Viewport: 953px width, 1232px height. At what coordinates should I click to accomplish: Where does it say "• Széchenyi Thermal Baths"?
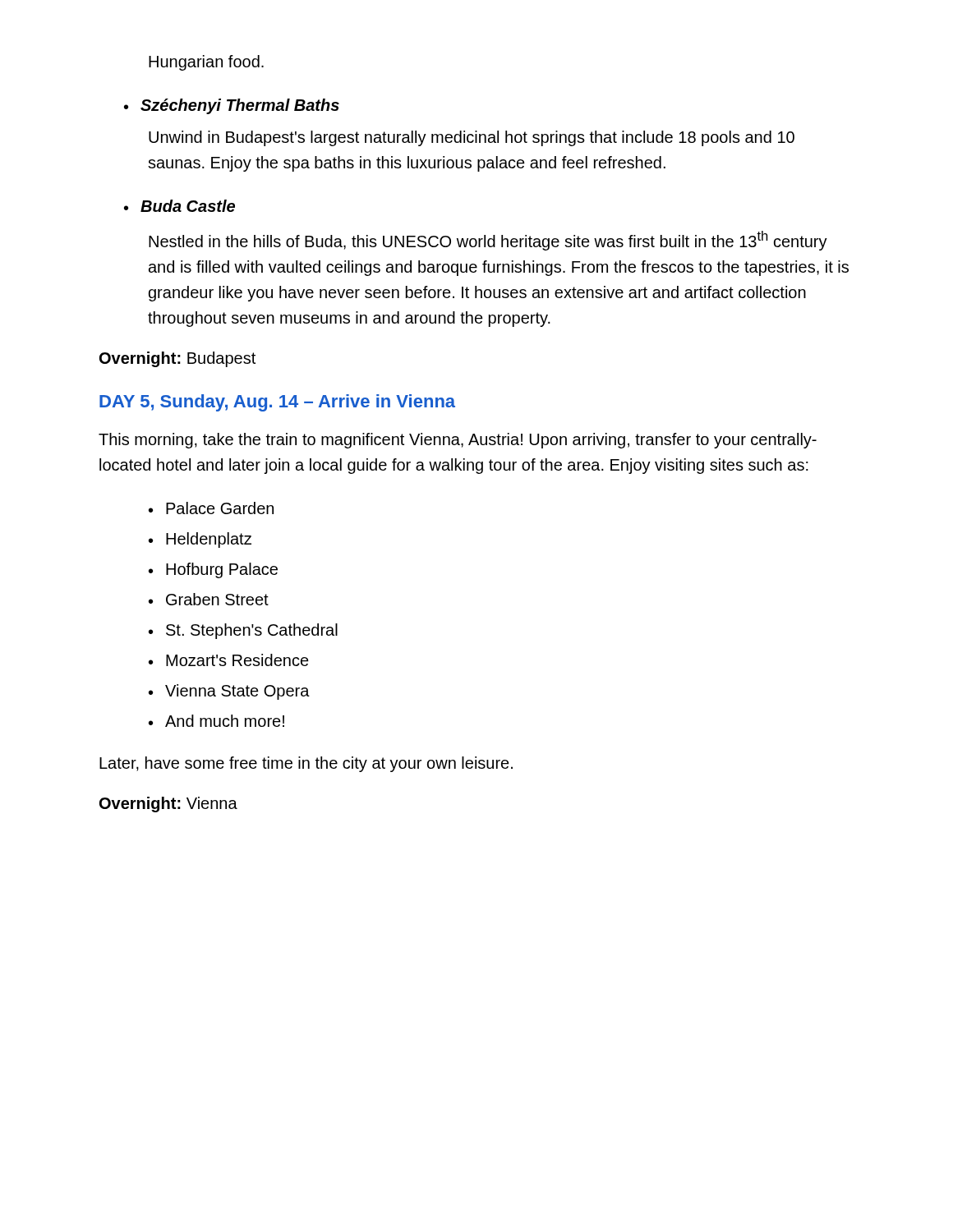pyautogui.click(x=231, y=106)
